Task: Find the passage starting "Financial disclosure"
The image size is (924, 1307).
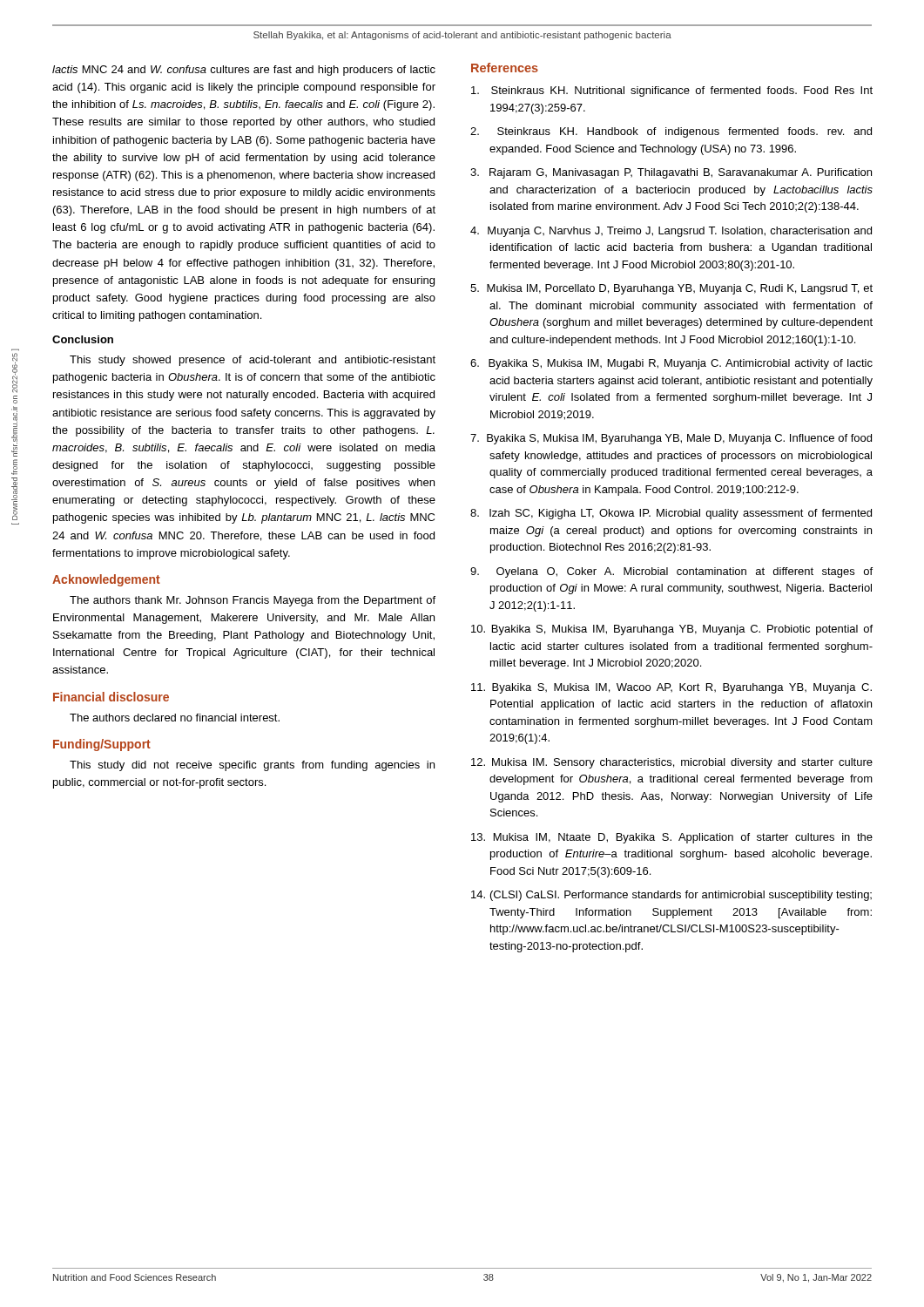Action: (111, 697)
